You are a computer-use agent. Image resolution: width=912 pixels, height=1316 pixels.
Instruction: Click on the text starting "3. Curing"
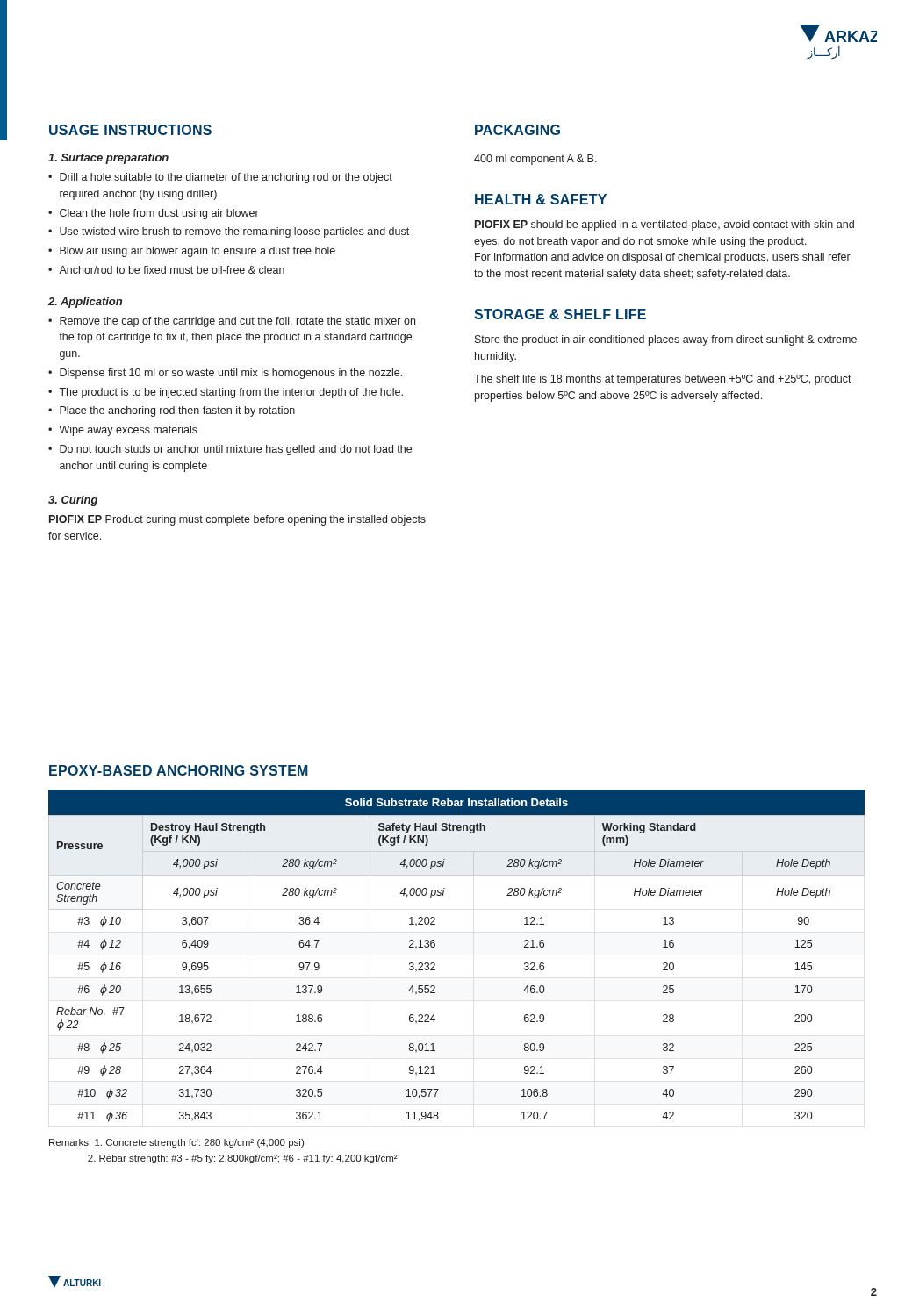(x=73, y=500)
